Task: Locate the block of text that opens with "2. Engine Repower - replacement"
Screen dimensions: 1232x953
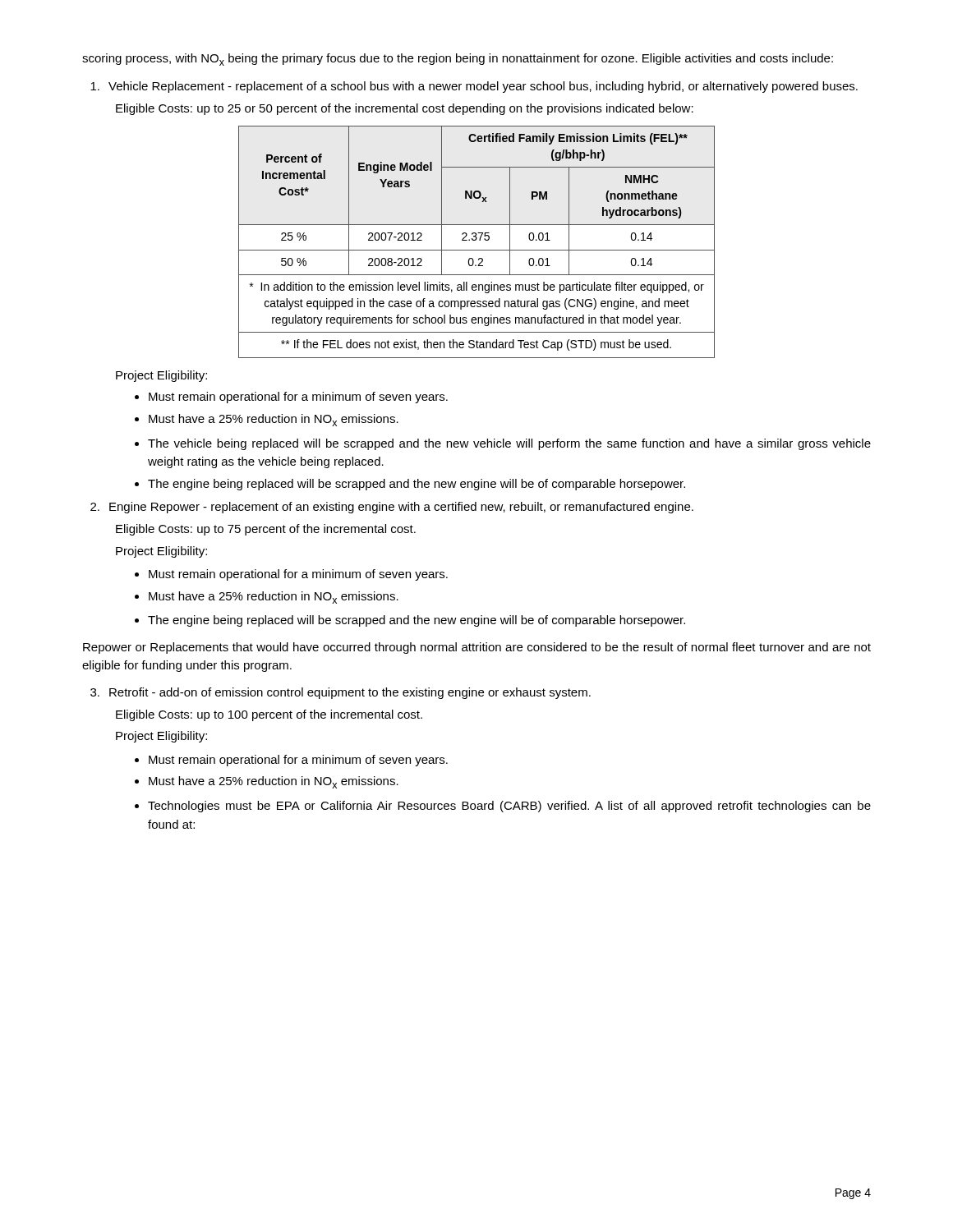Action: tap(392, 508)
